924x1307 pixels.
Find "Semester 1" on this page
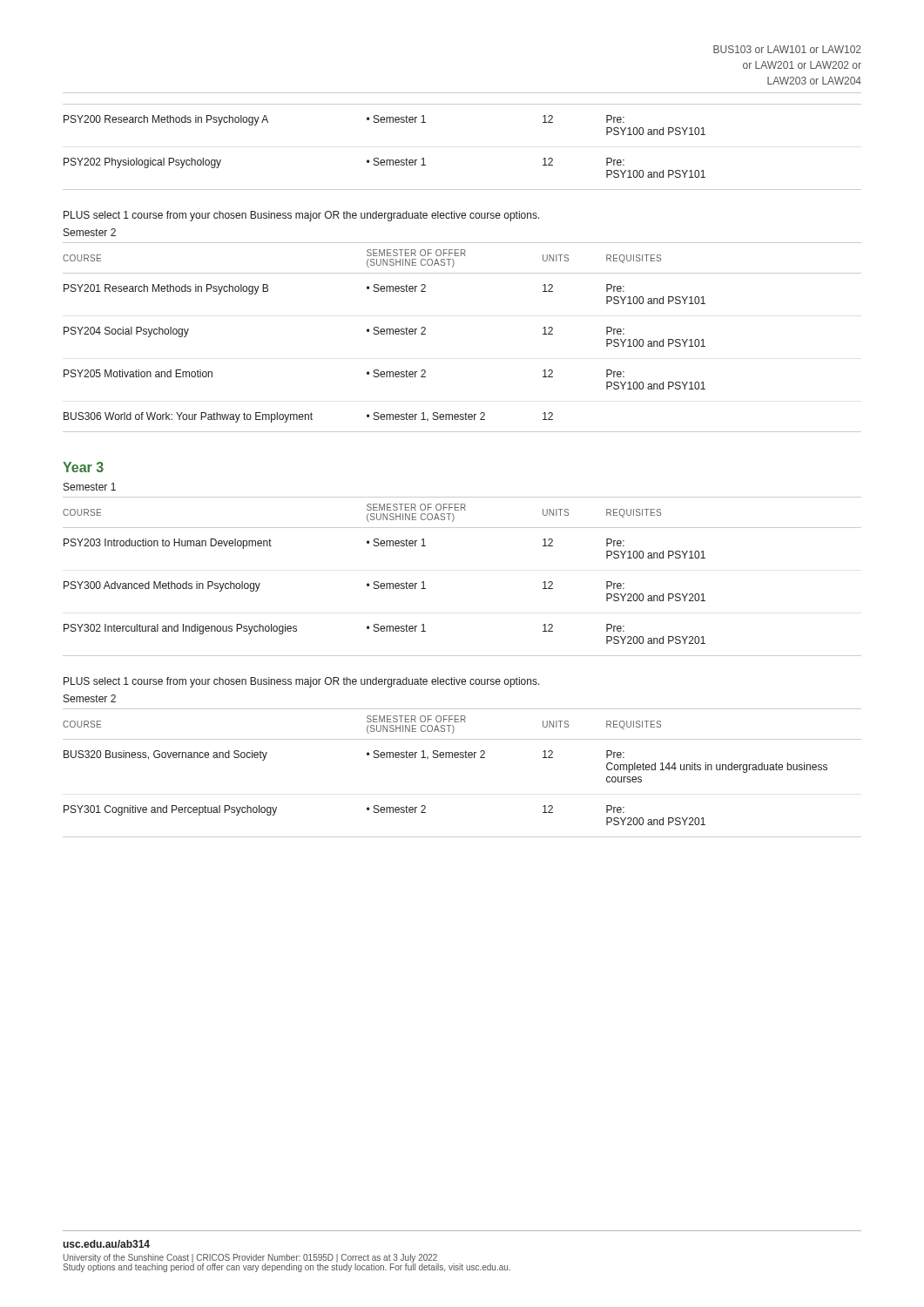(x=89, y=487)
